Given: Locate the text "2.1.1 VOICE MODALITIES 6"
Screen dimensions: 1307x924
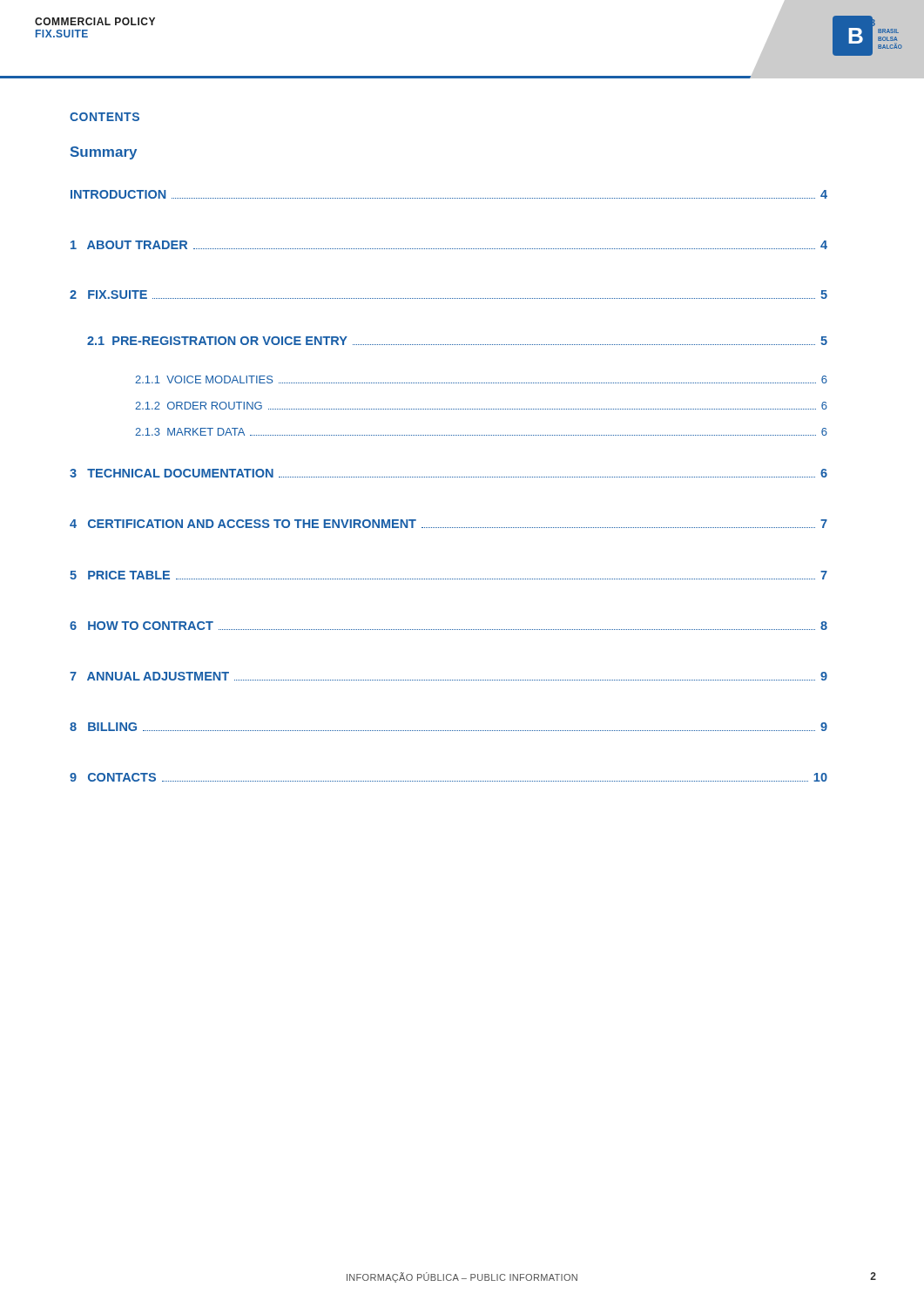Looking at the screenshot, I should [481, 379].
